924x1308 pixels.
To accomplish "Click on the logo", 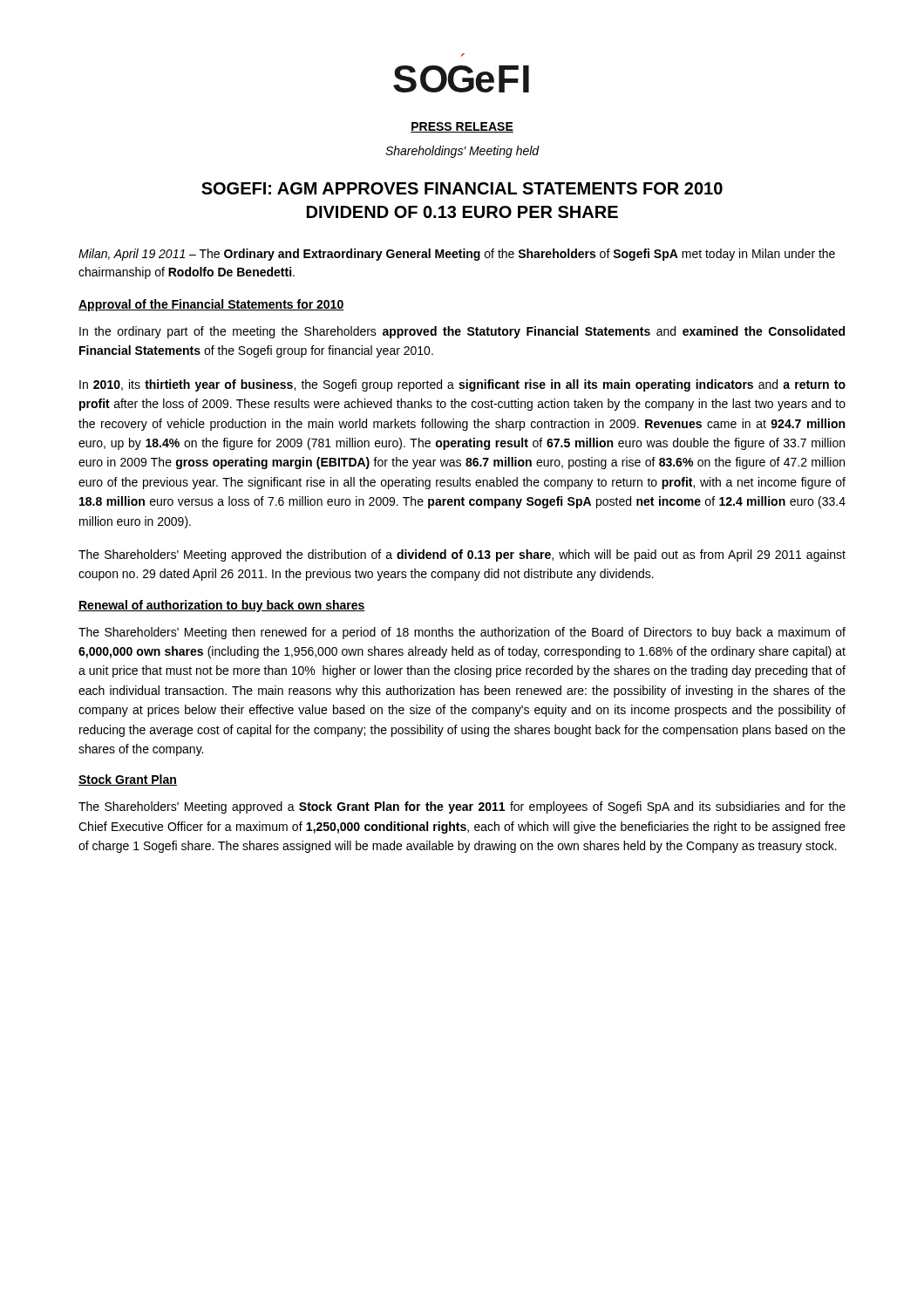I will click(x=462, y=80).
